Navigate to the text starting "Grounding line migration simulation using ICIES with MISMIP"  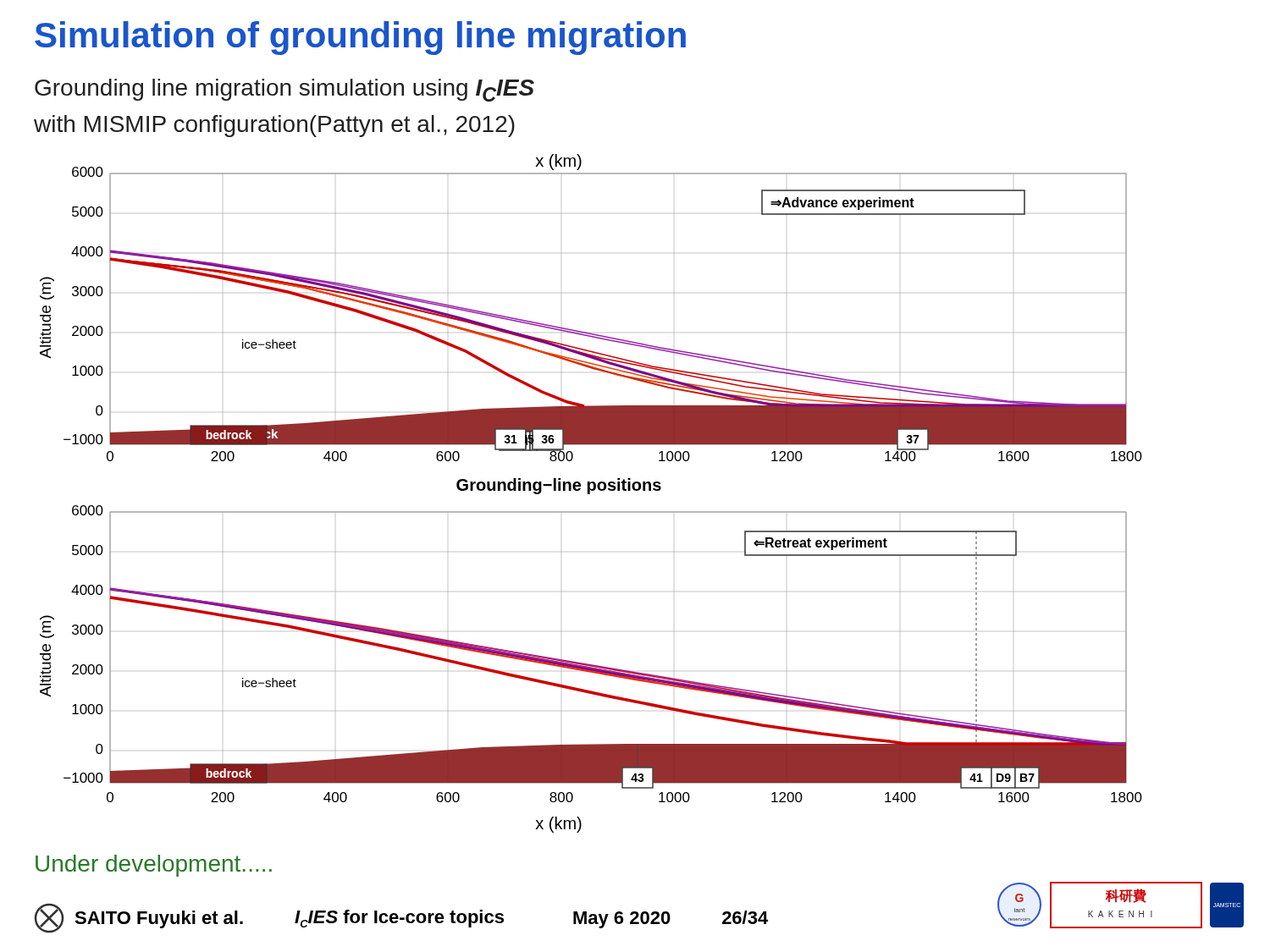[x=284, y=106]
